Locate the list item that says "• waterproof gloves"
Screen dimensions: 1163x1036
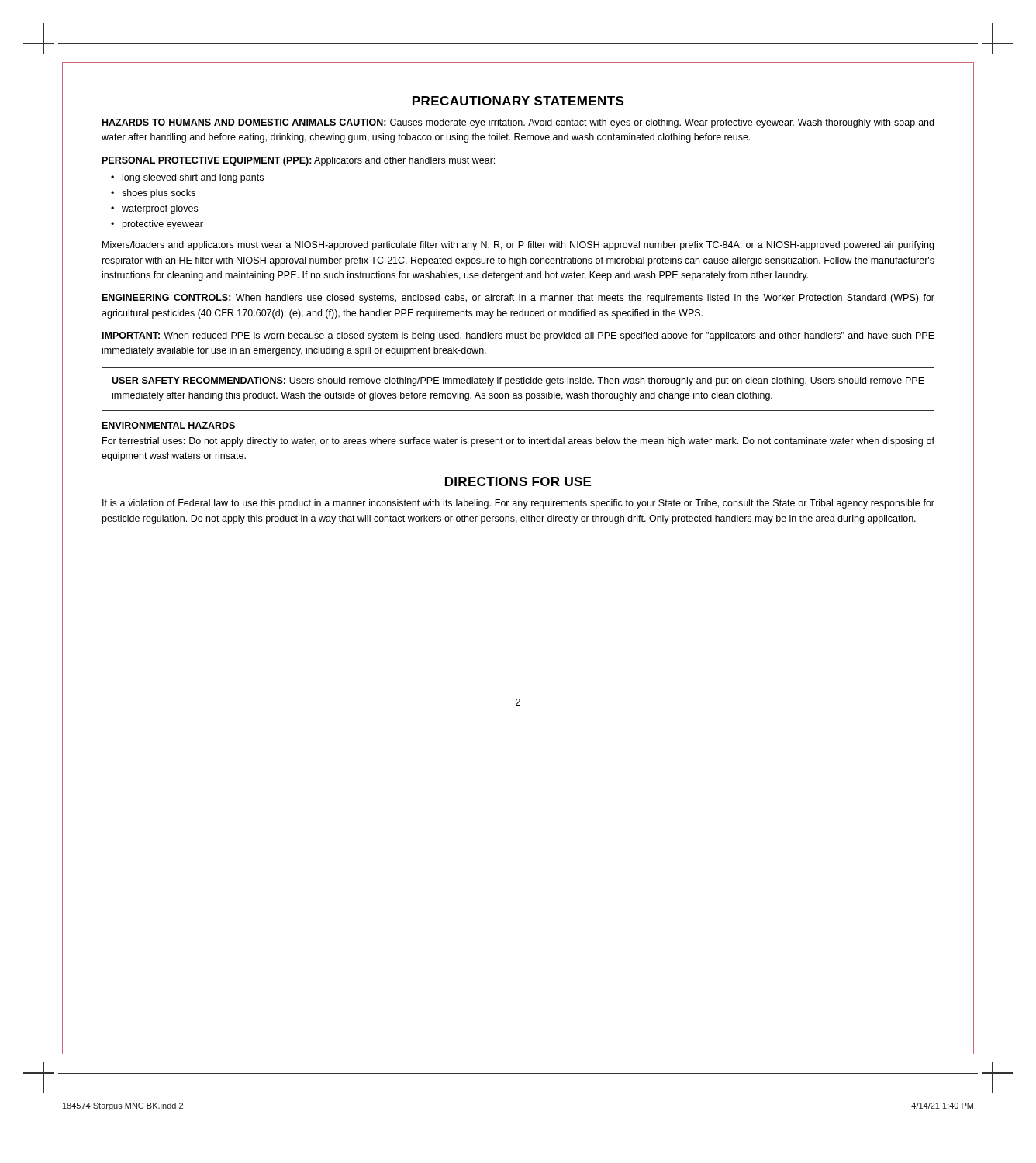[x=155, y=209]
